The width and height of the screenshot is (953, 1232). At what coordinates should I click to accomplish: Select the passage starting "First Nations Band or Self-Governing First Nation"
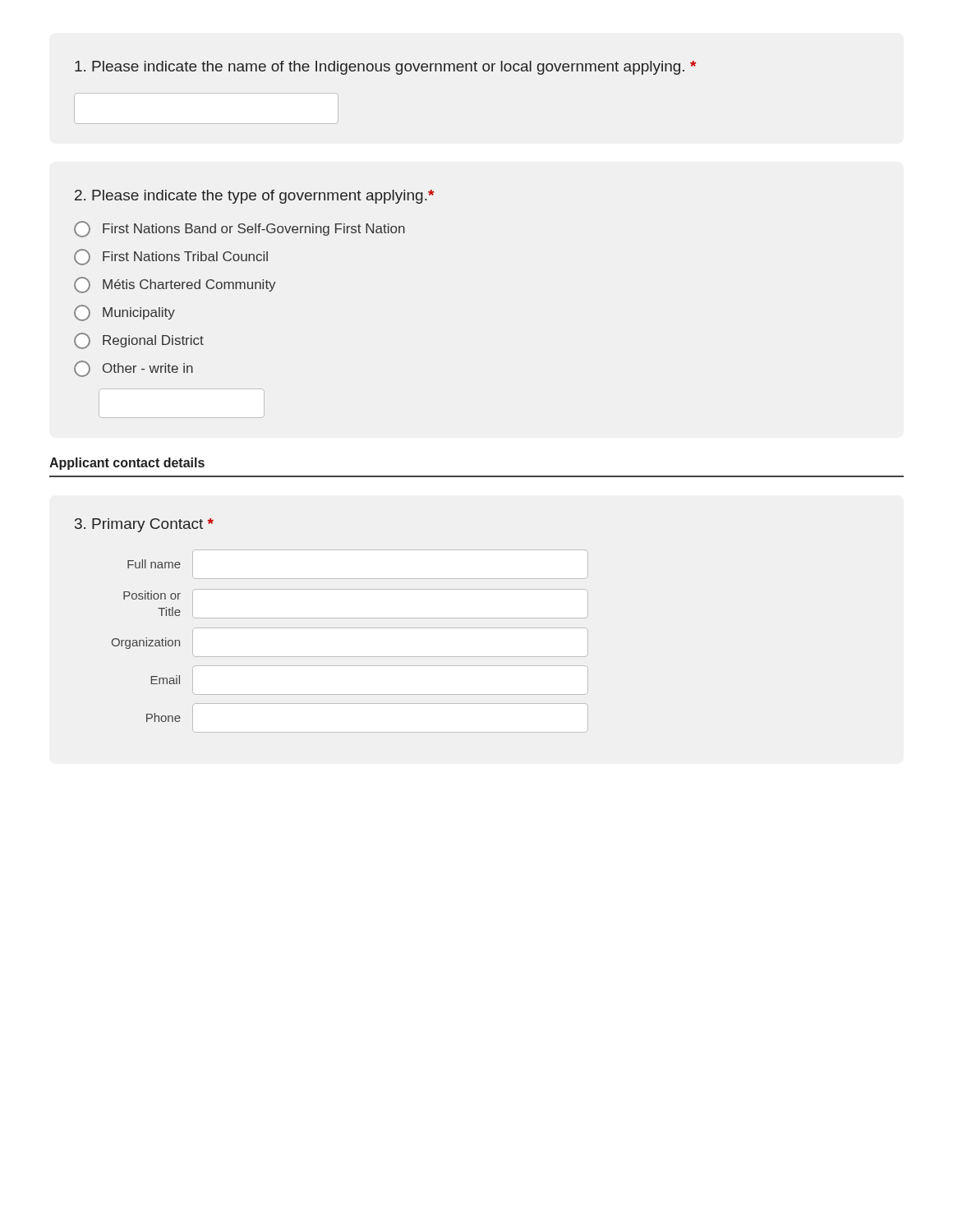click(x=240, y=229)
